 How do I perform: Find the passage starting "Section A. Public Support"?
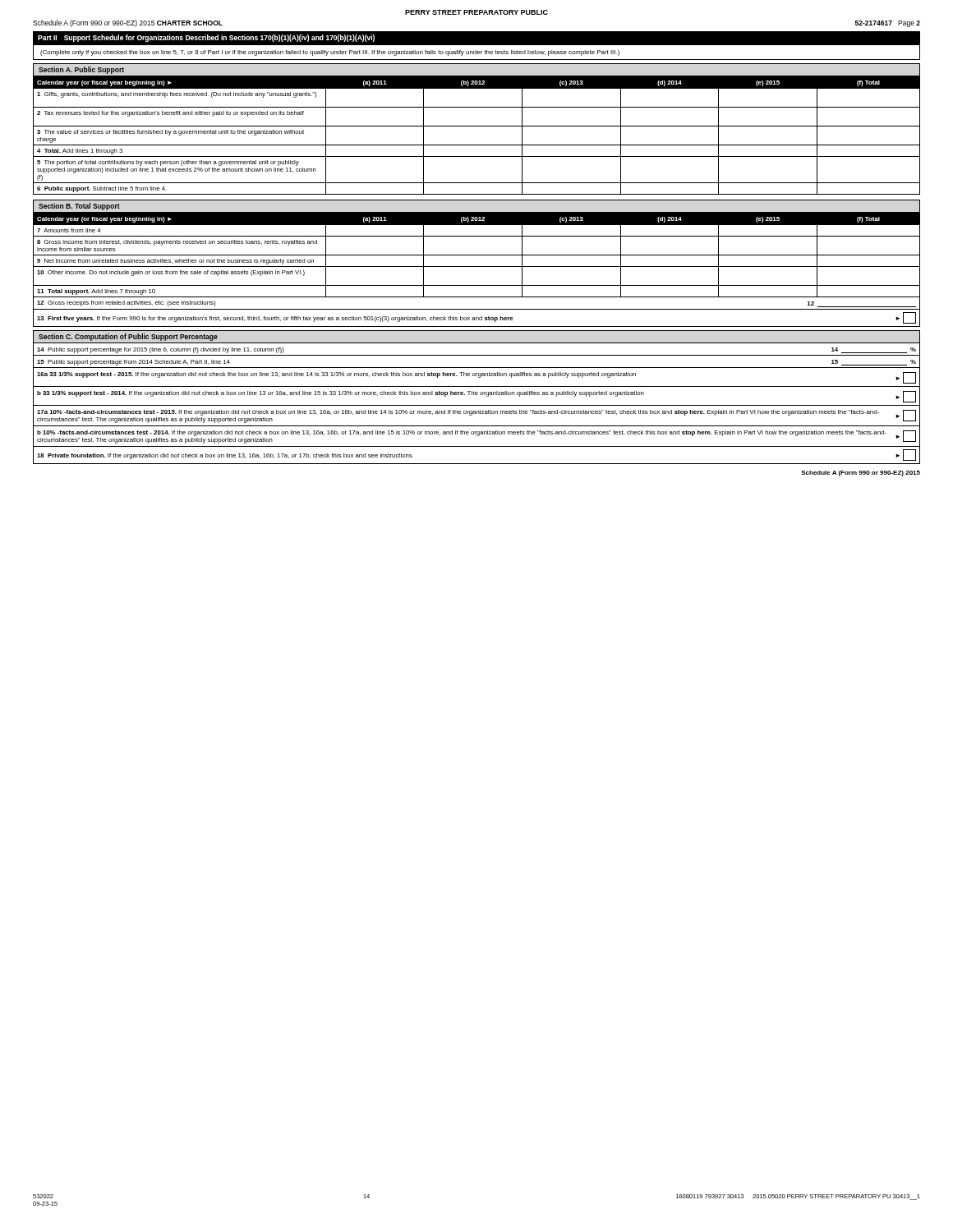81,70
